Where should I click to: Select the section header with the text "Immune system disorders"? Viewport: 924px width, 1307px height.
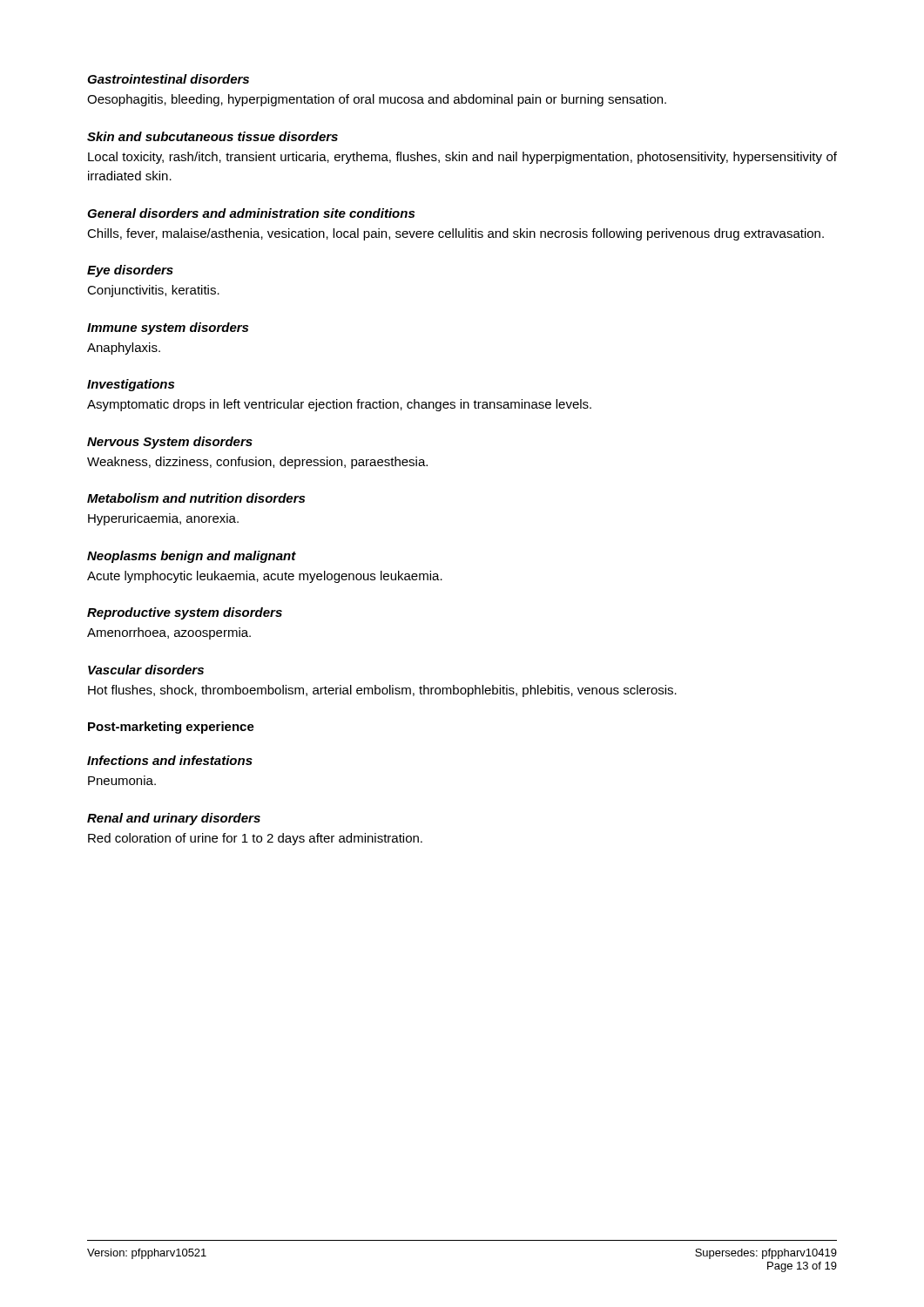coord(168,327)
